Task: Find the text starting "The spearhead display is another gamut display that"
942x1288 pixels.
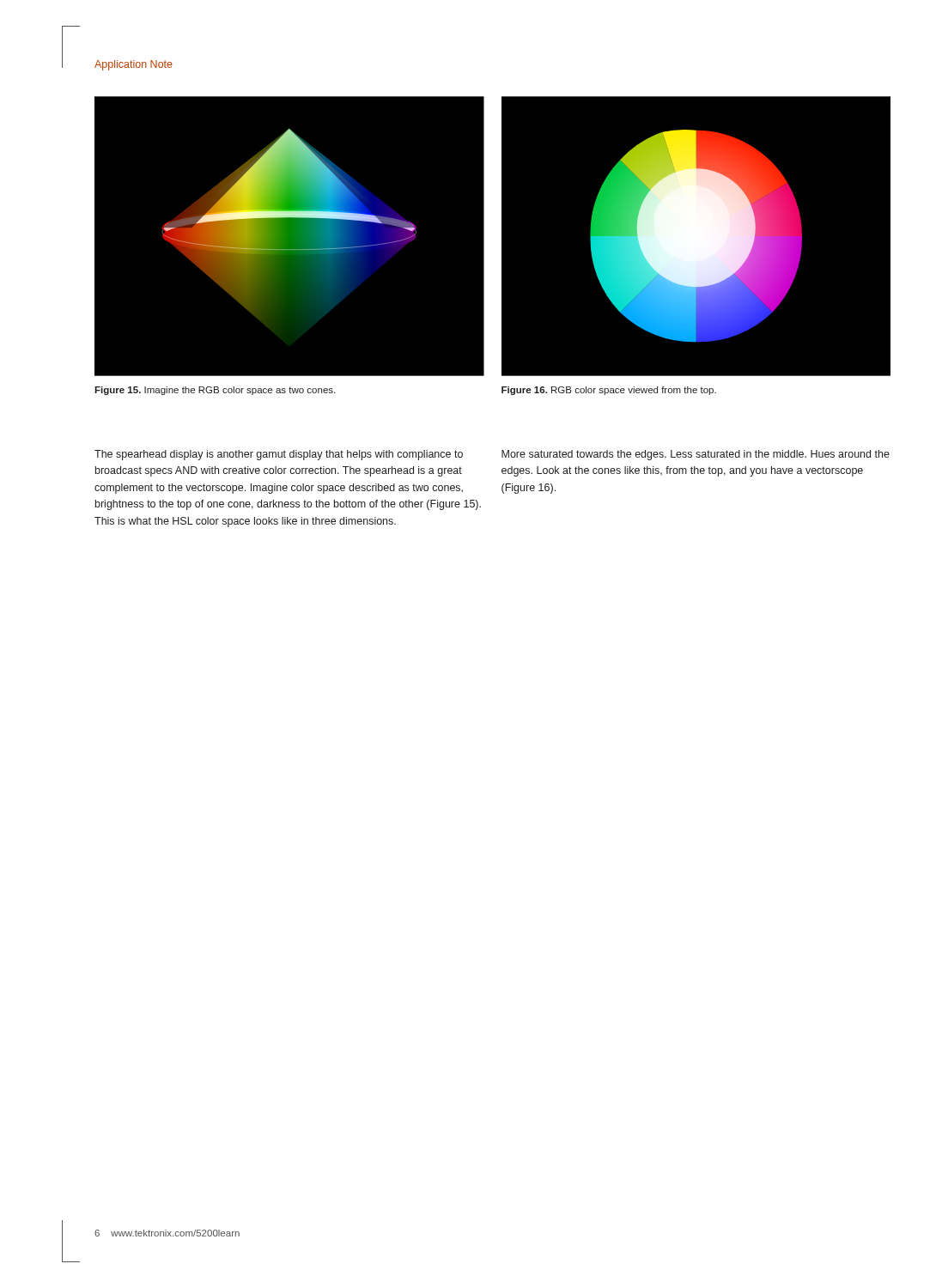Action: click(288, 488)
